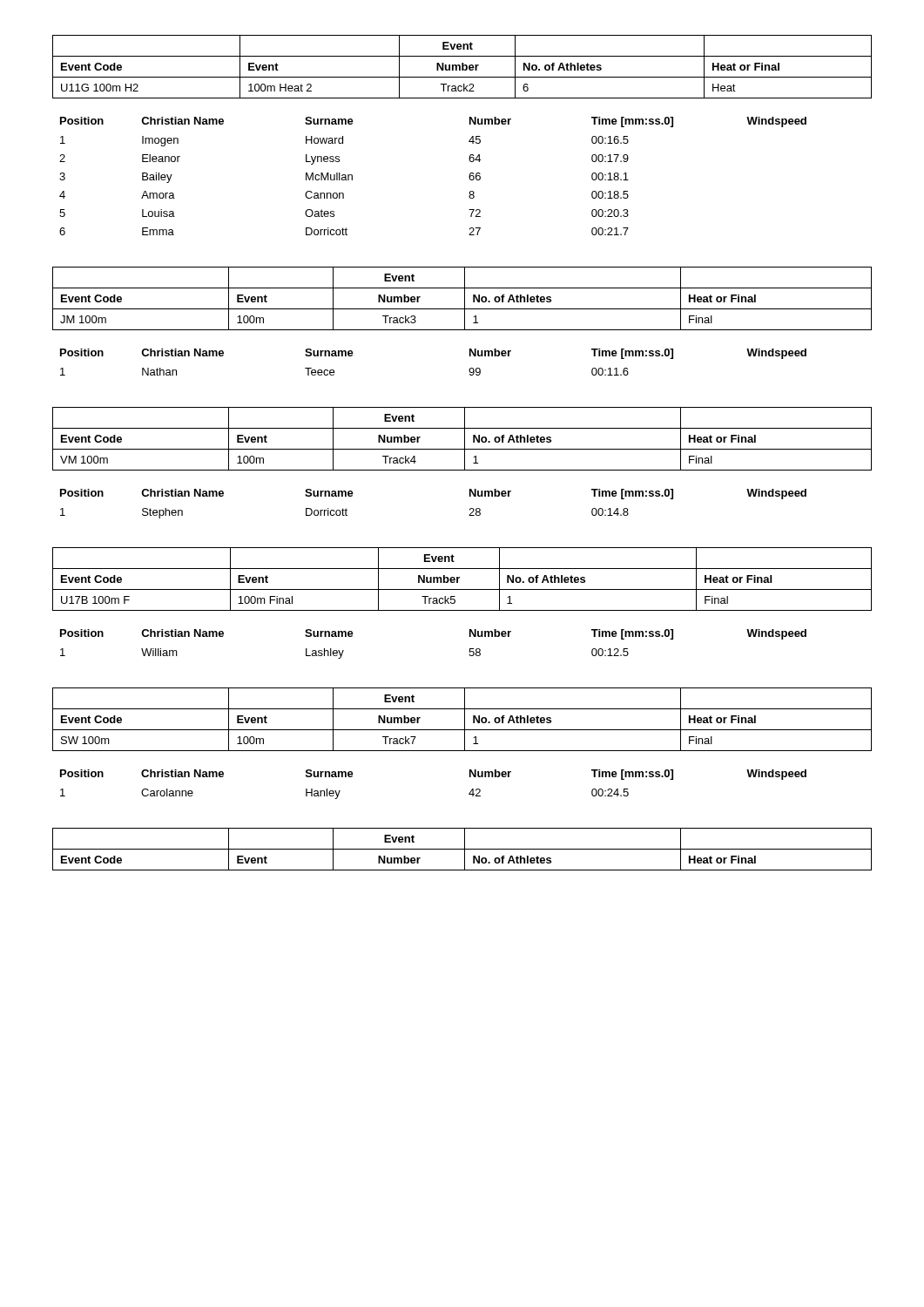Select the table that reads "100m Heat 2"

coord(462,138)
